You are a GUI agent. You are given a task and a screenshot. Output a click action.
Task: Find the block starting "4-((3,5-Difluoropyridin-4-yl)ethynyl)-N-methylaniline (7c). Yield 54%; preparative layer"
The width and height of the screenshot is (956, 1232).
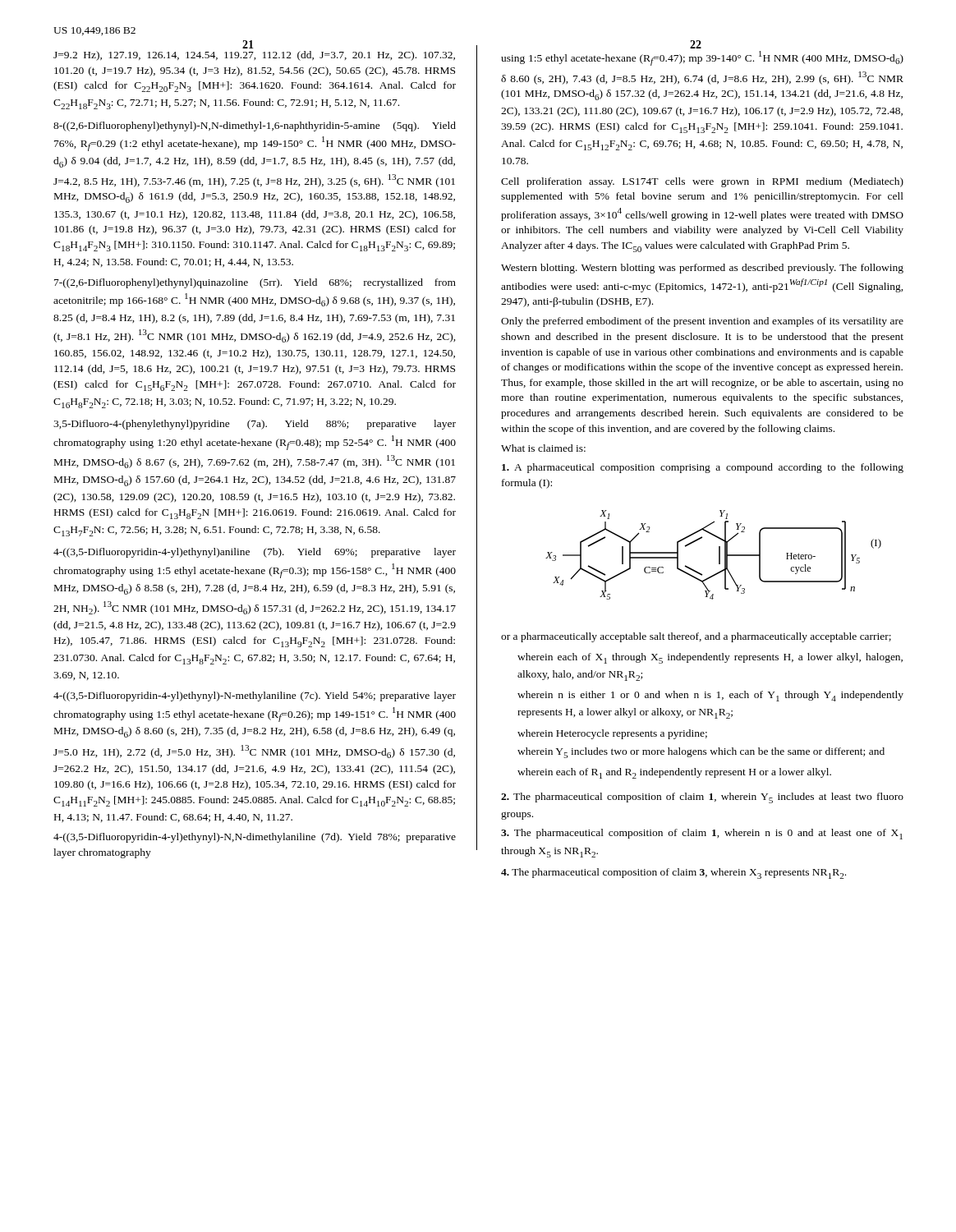point(255,756)
